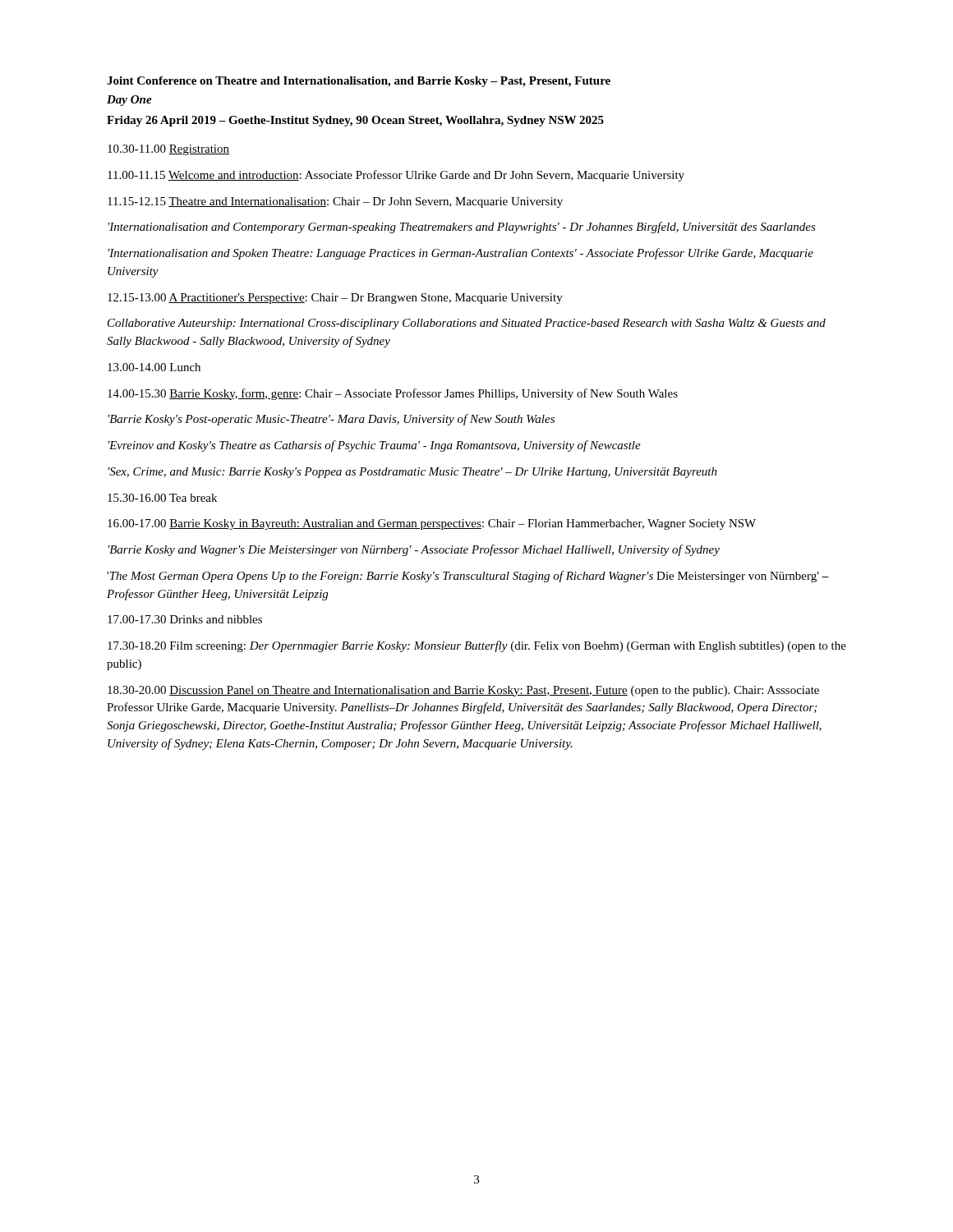The width and height of the screenshot is (953, 1232).
Task: Point to the region starting "'The Most German Opera Opens Up to the"
Action: 468,584
